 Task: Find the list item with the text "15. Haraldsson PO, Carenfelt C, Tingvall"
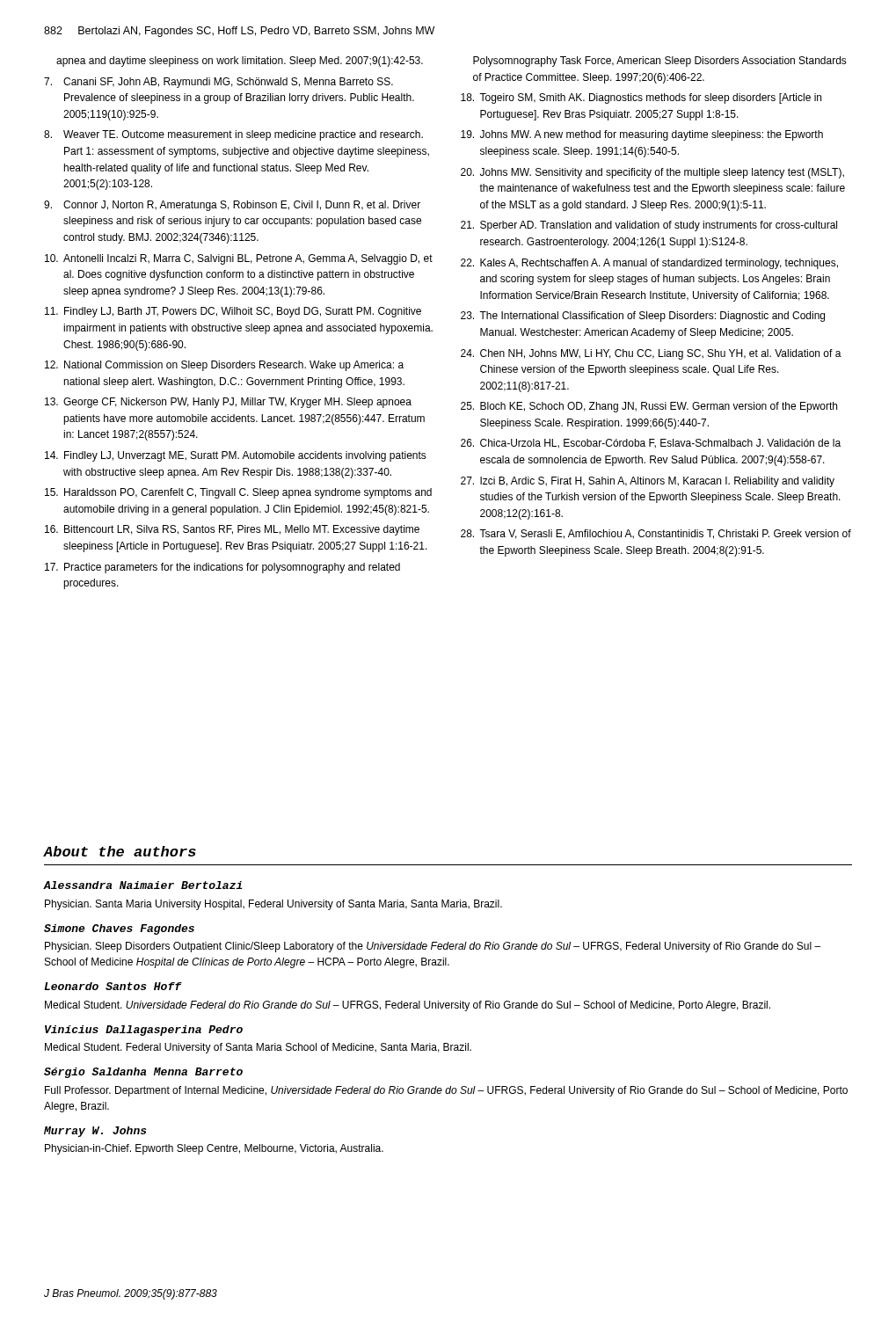click(240, 501)
